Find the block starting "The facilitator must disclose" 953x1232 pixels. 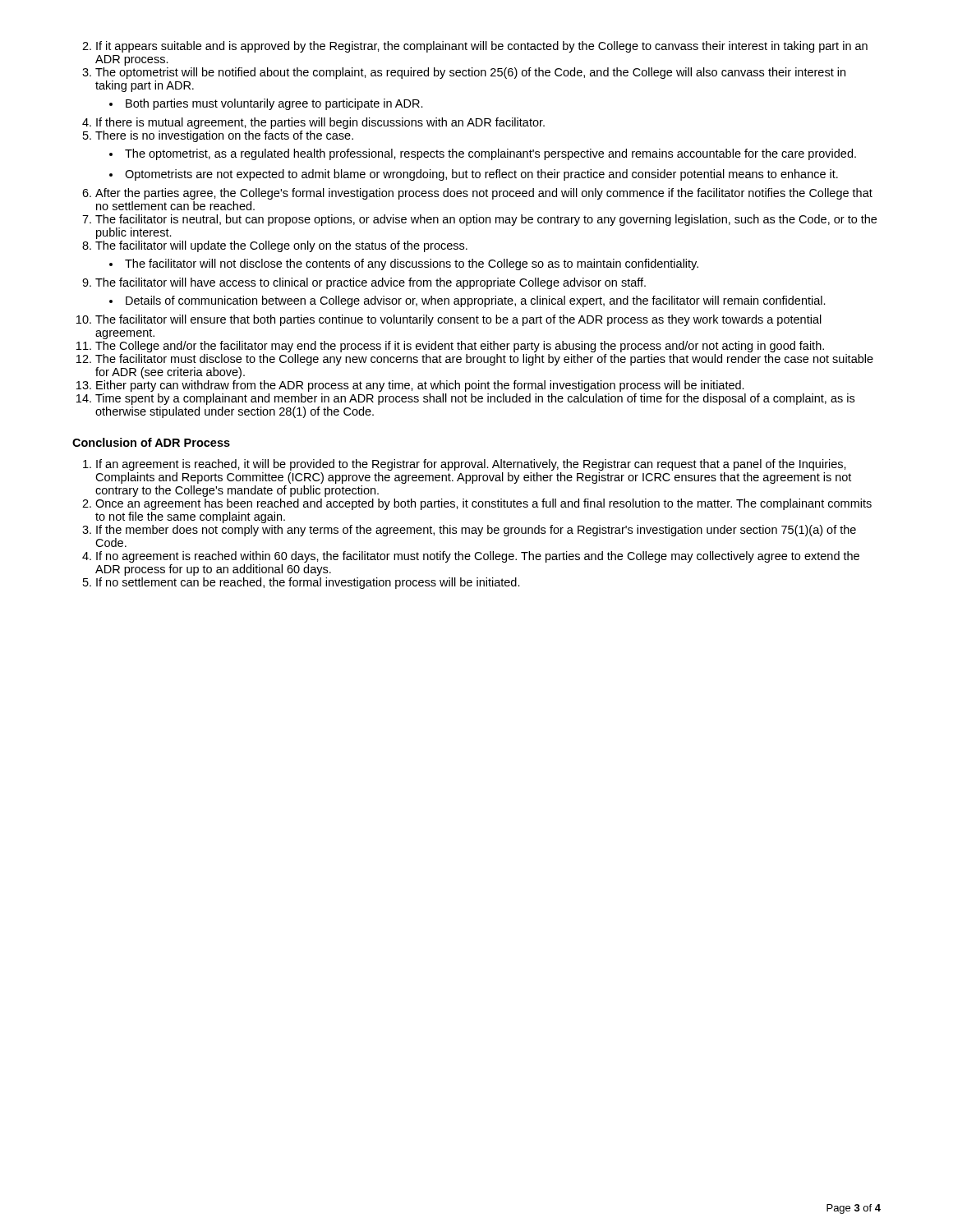coord(488,366)
